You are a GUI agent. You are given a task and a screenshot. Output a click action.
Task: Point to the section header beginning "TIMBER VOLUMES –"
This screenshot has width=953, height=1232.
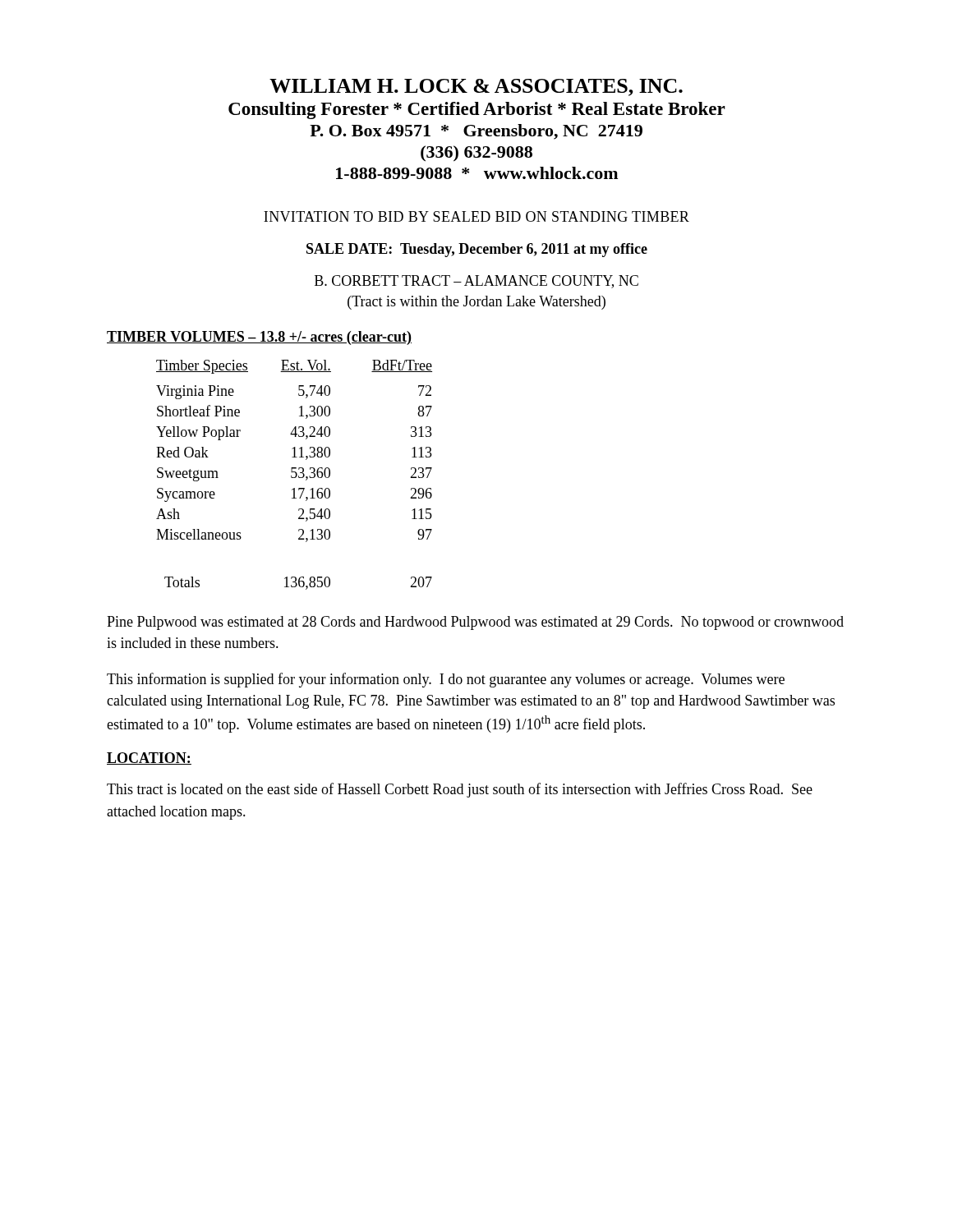[259, 337]
